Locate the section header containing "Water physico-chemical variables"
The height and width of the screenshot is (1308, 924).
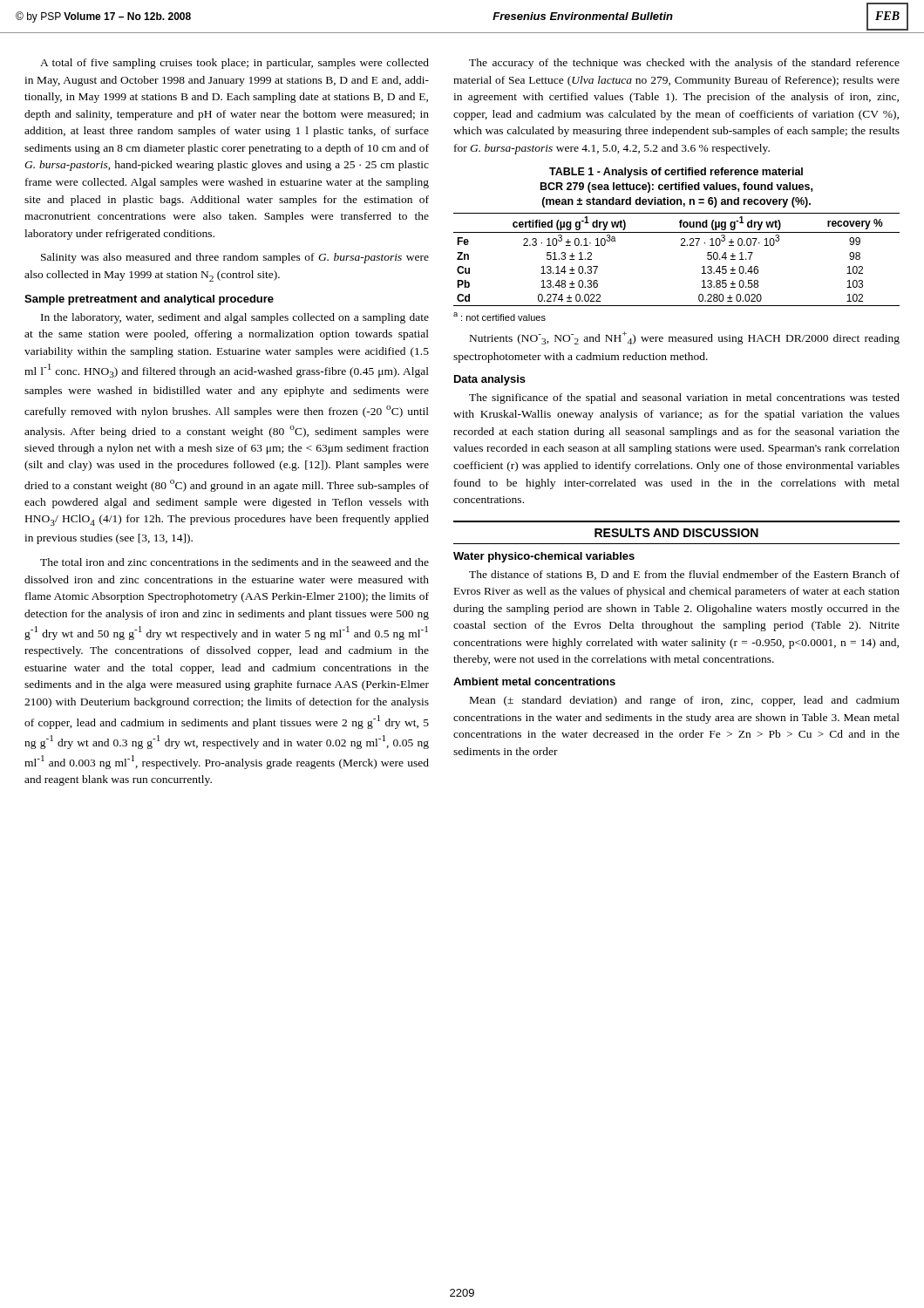pos(544,556)
